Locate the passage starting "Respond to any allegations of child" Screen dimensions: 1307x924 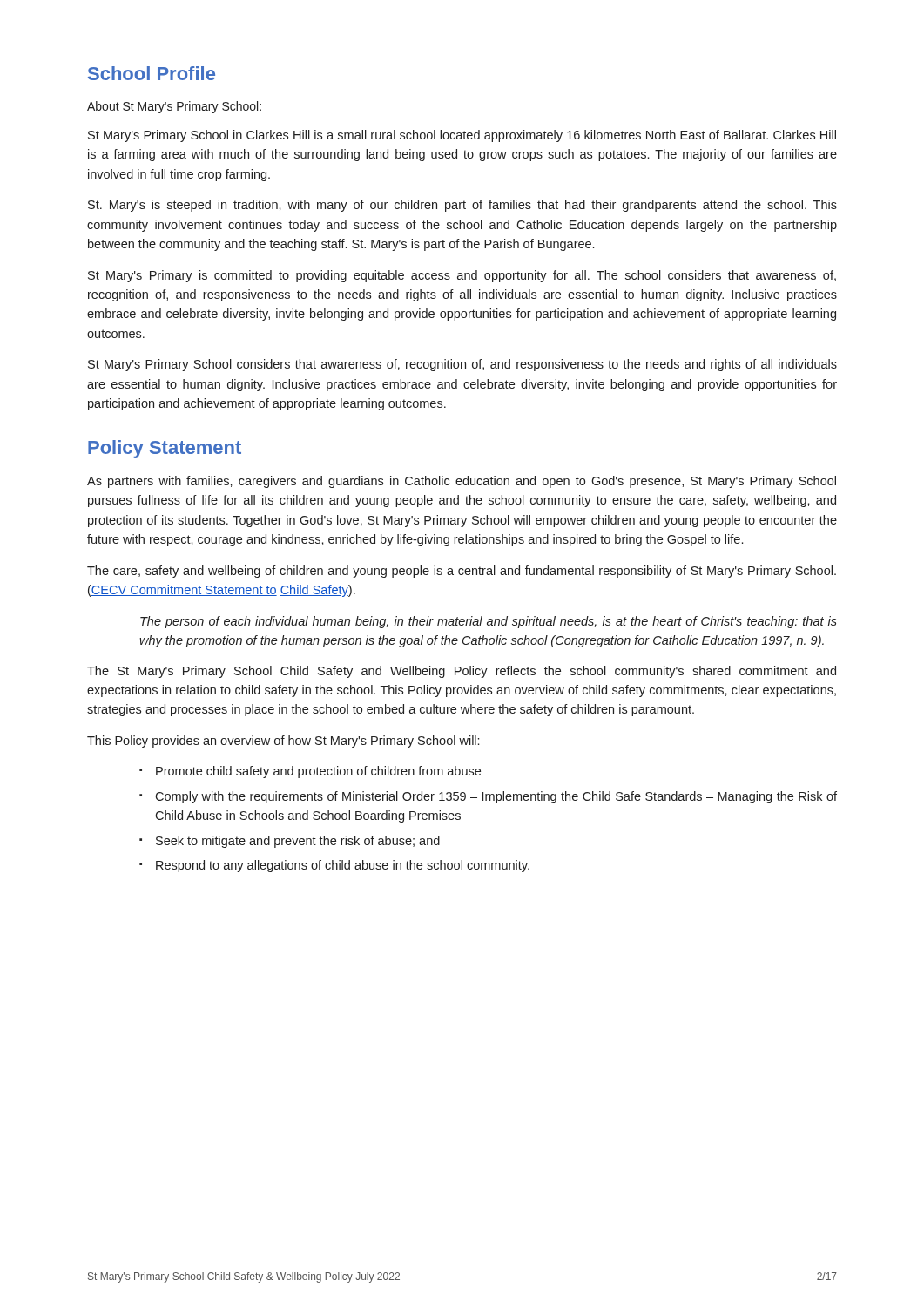coord(488,866)
